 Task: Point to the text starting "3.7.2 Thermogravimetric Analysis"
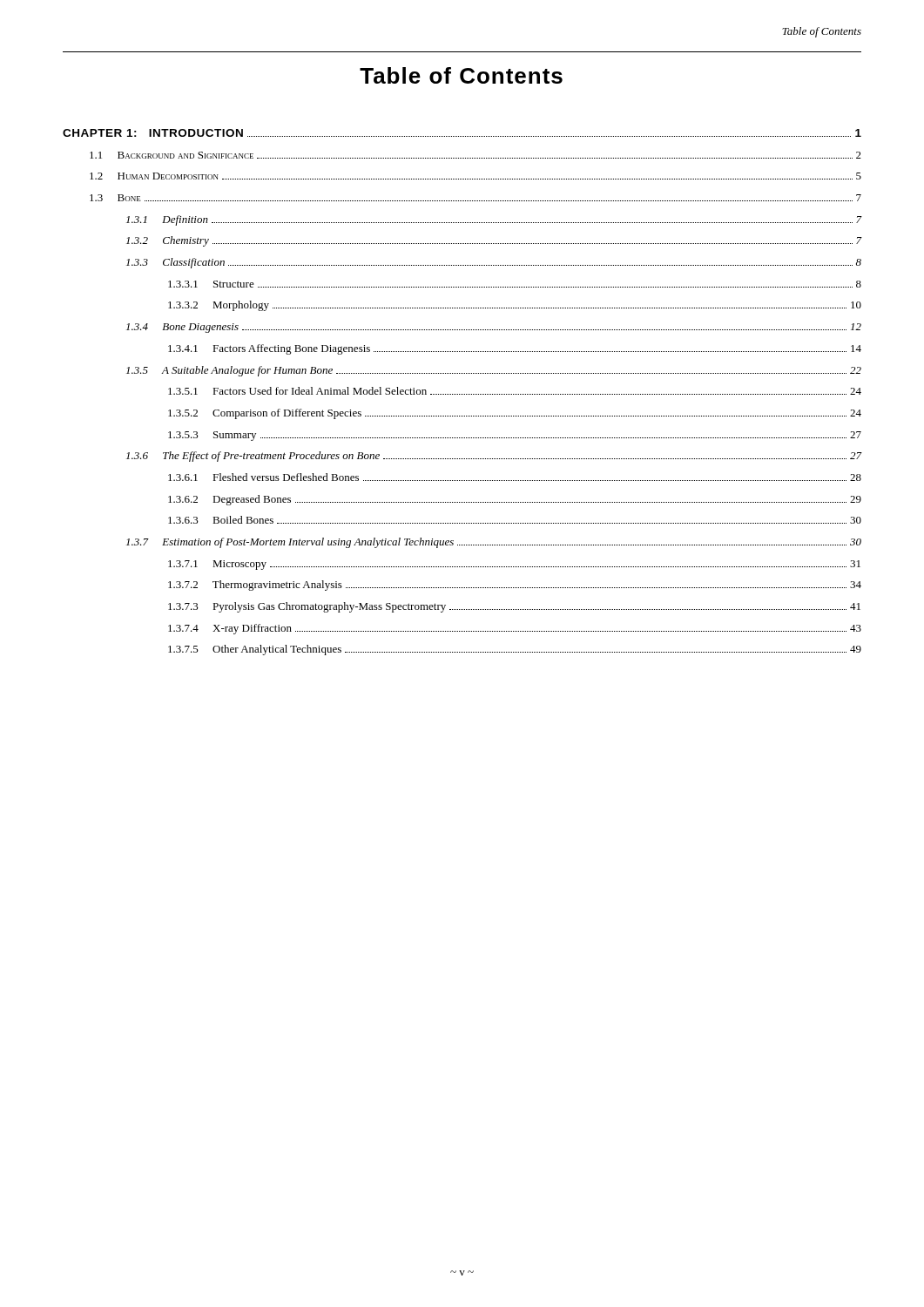[462, 585]
